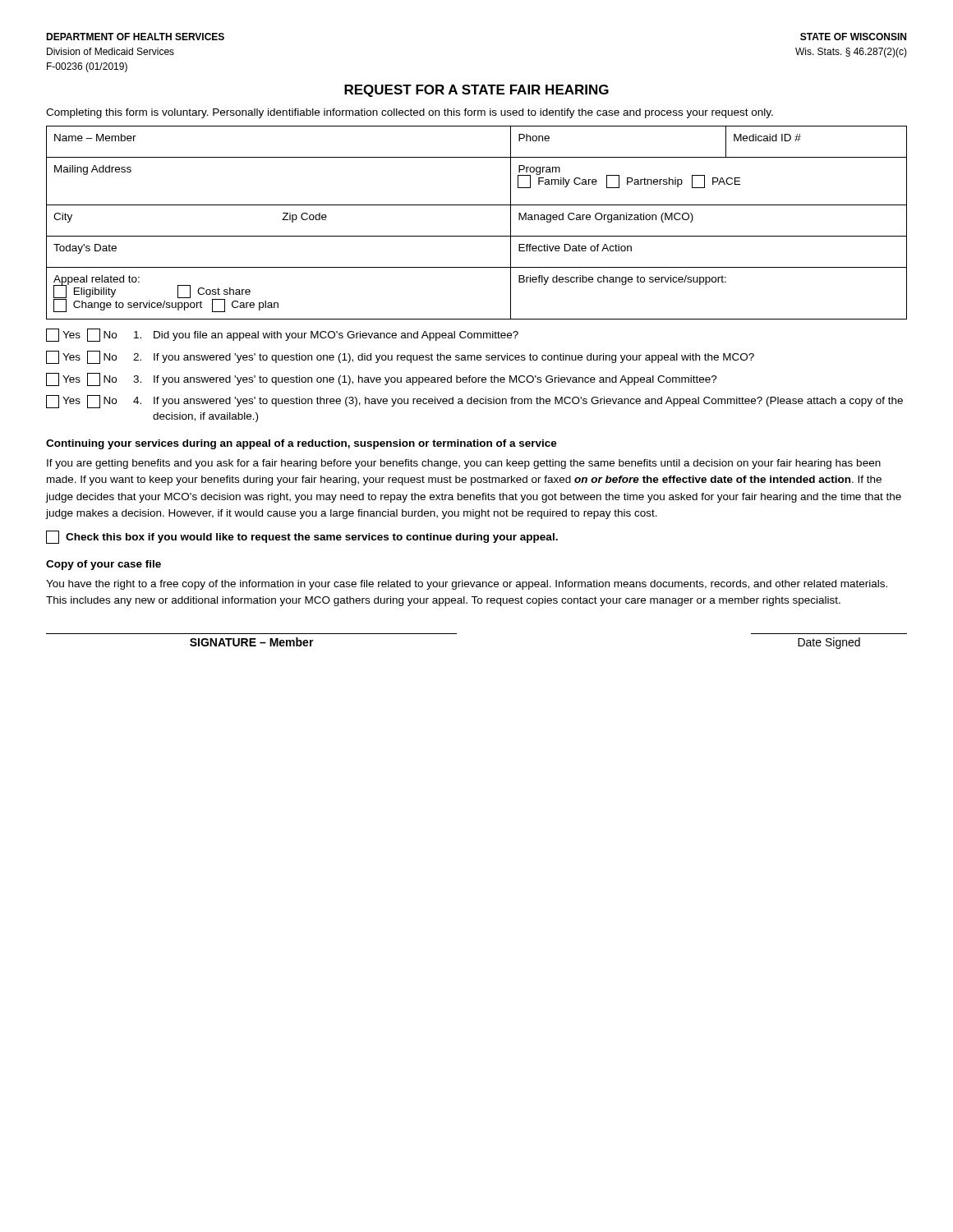Click the passage that begins "Yes No 1. Did you file"
The width and height of the screenshot is (953, 1232).
tap(476, 335)
